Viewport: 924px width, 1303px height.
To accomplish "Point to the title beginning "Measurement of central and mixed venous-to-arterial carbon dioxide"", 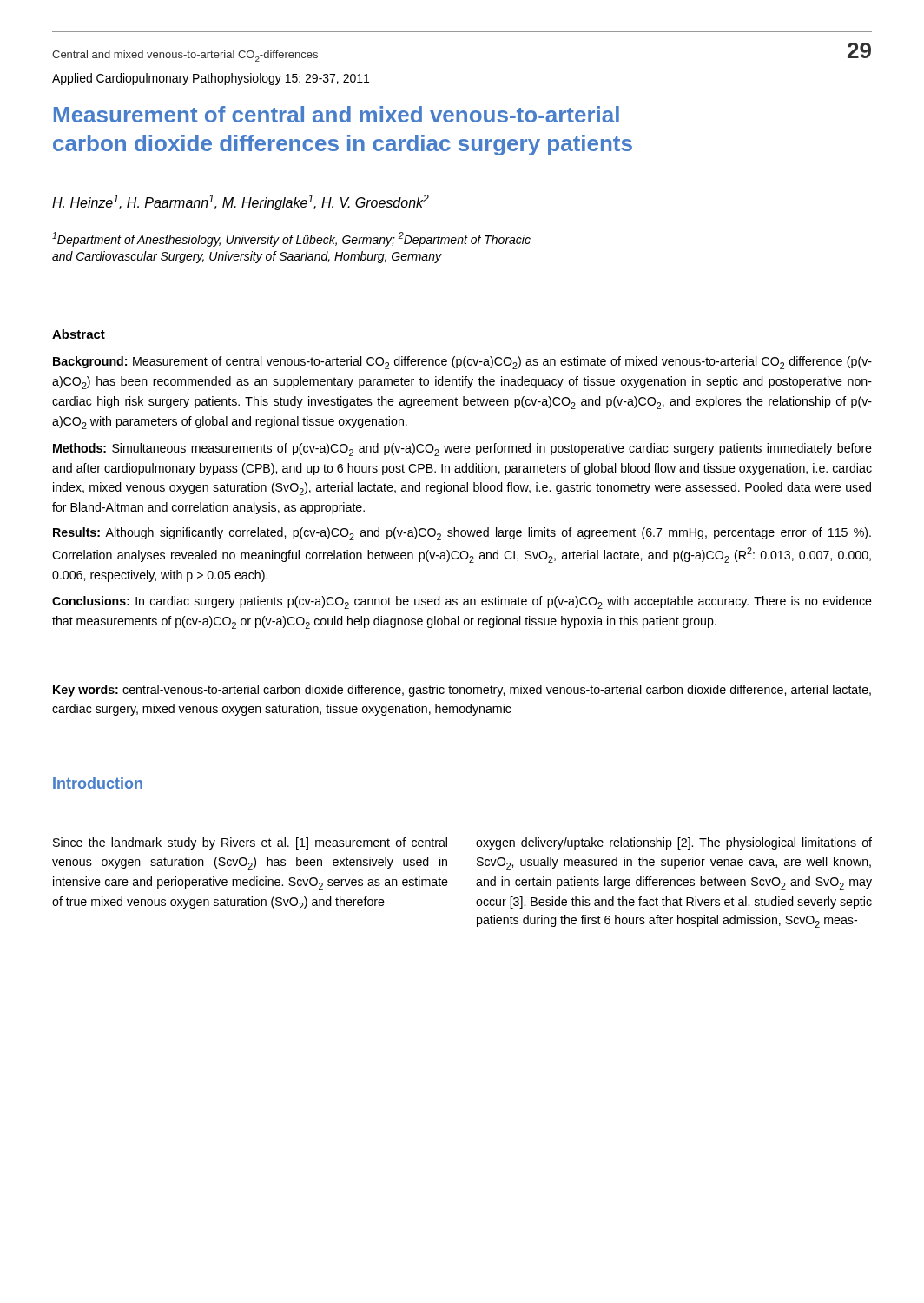I will point(343,129).
